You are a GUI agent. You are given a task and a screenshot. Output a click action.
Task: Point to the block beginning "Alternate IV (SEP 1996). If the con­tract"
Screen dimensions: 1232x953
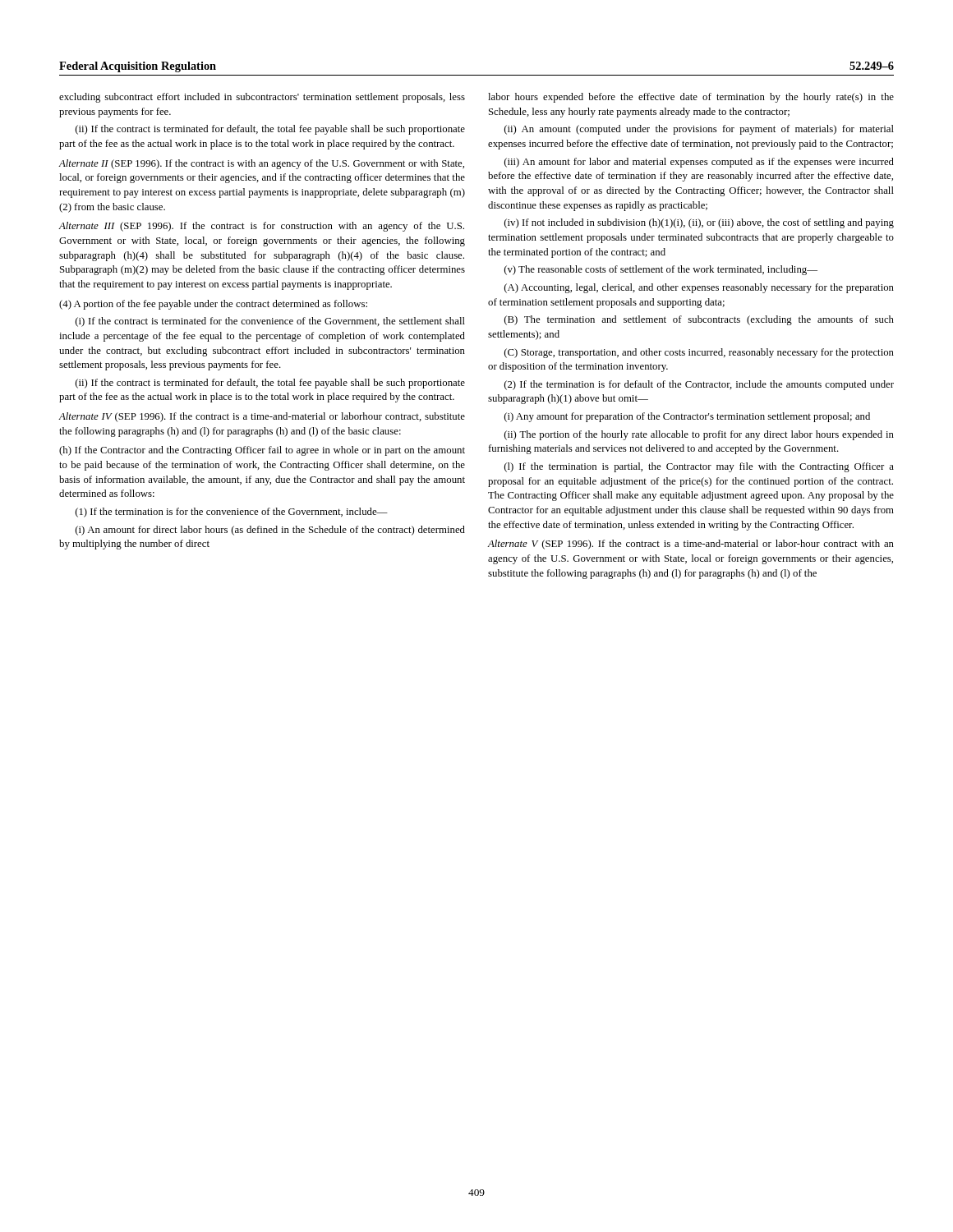[x=262, y=424]
